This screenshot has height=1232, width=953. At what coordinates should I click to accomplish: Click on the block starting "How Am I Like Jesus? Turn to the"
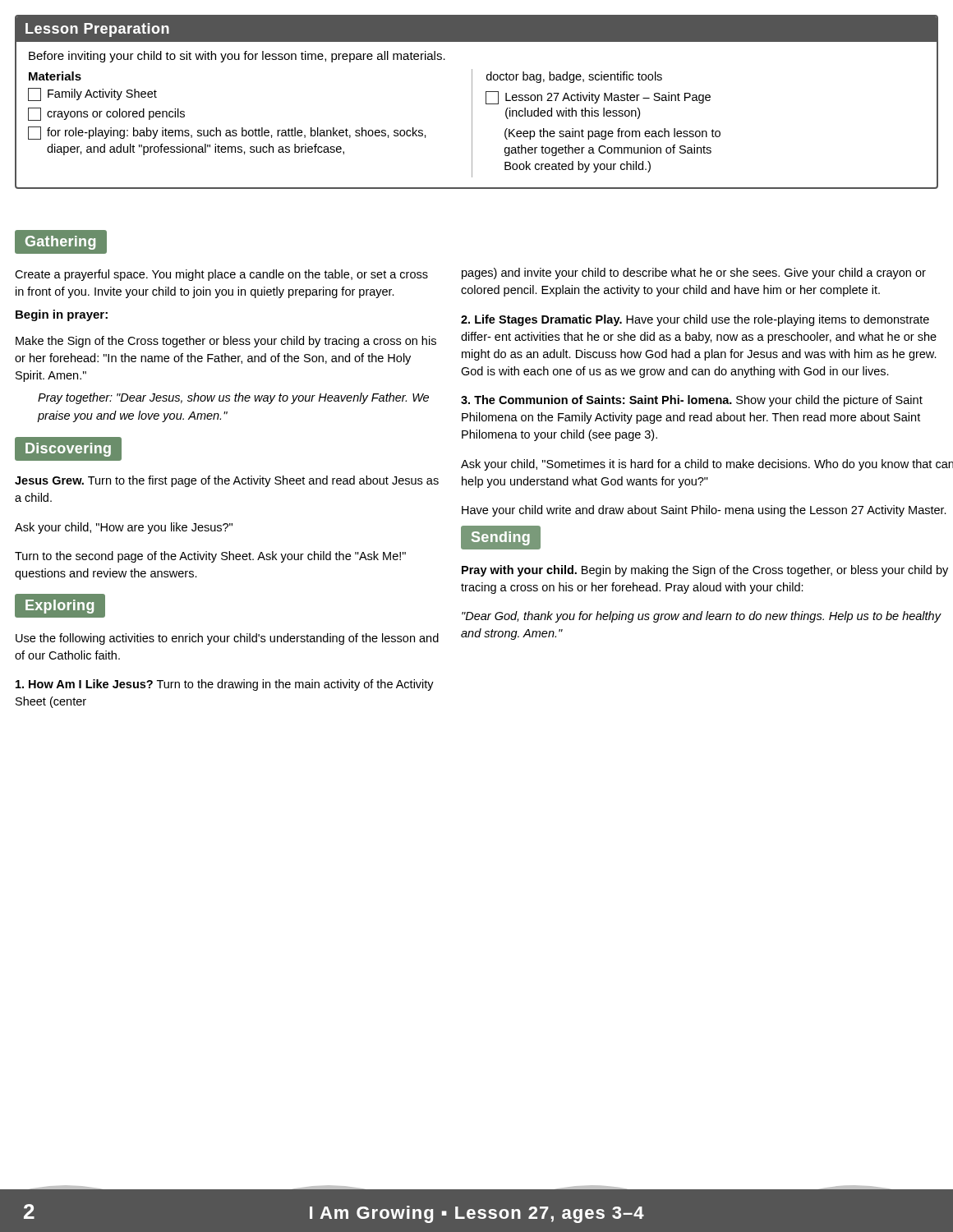pyautogui.click(x=224, y=693)
